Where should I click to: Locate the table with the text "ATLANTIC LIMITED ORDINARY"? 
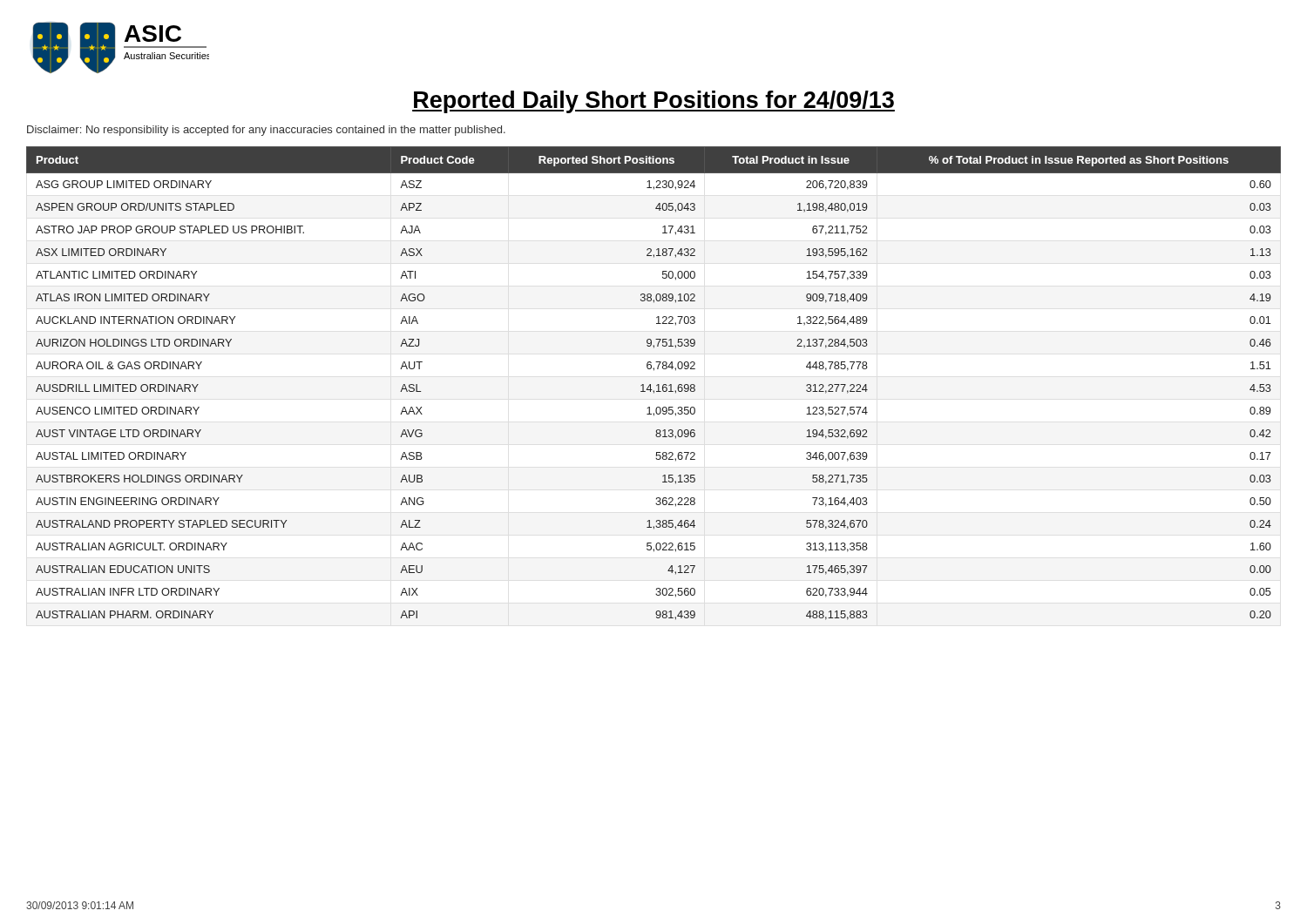(654, 390)
